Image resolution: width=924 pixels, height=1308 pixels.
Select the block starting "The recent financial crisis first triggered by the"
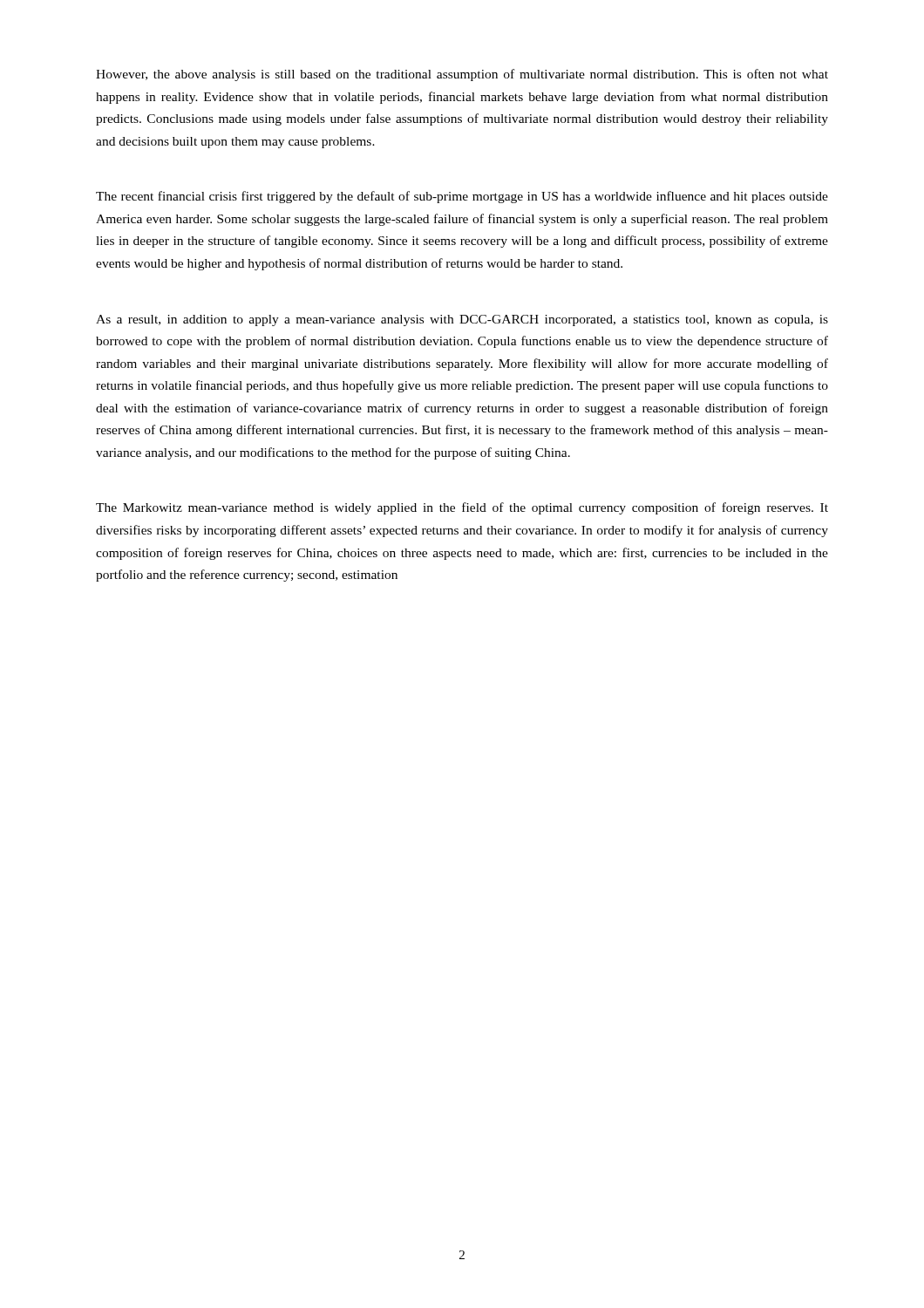click(x=462, y=230)
